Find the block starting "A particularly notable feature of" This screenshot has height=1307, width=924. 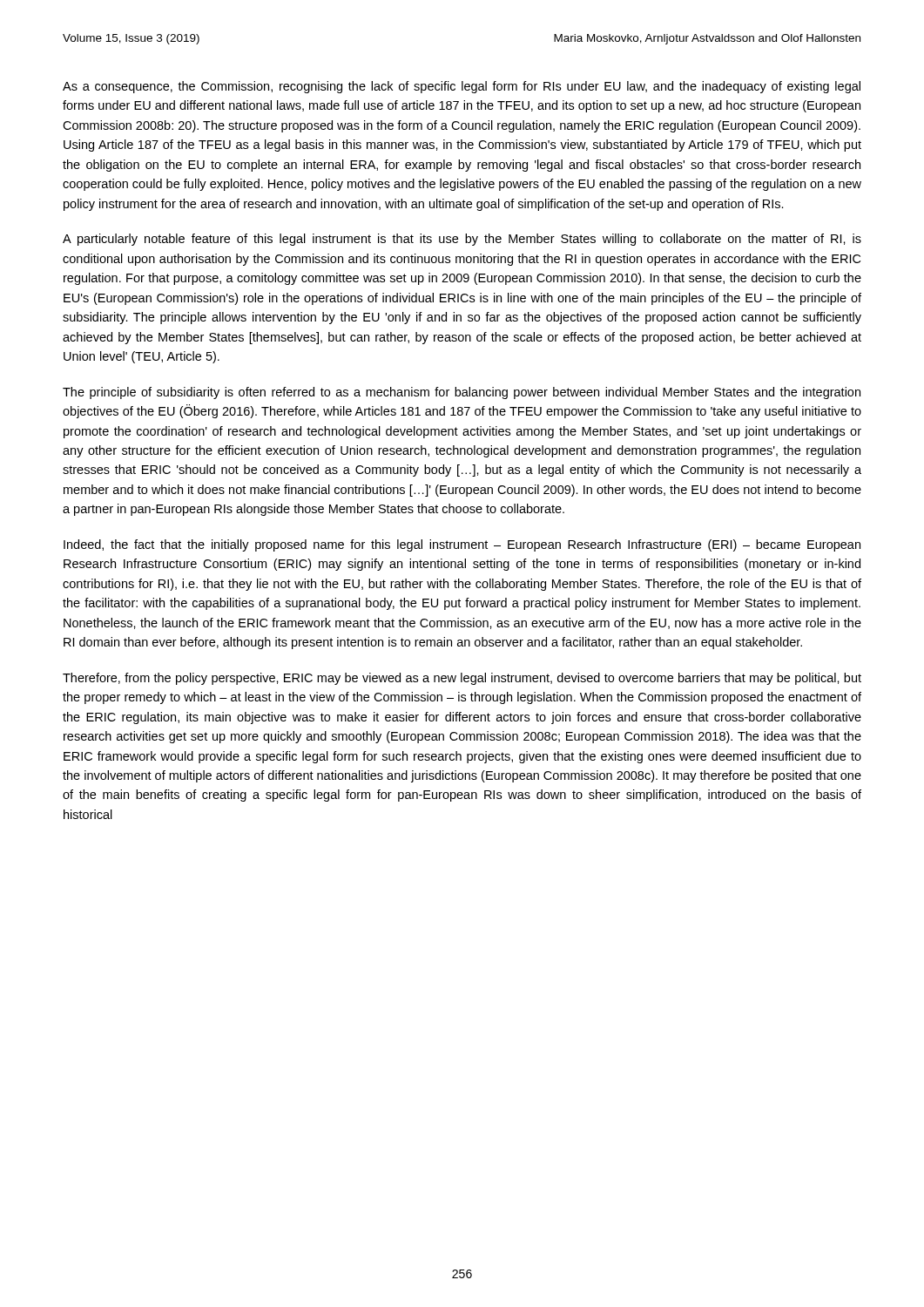462,298
